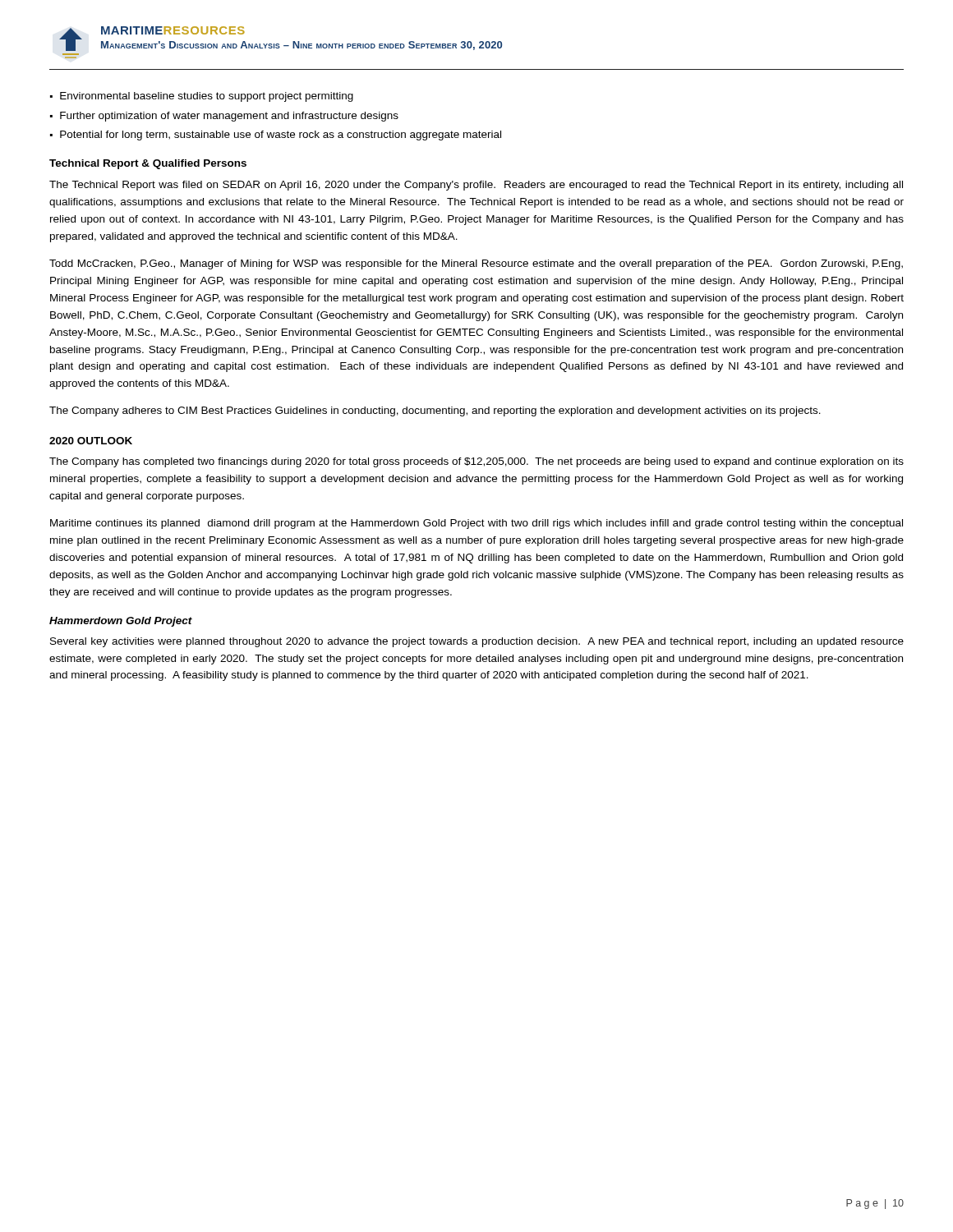The image size is (953, 1232).
Task: Where does it say "Environmental baseline studies to support project permitting"?
Action: [206, 96]
